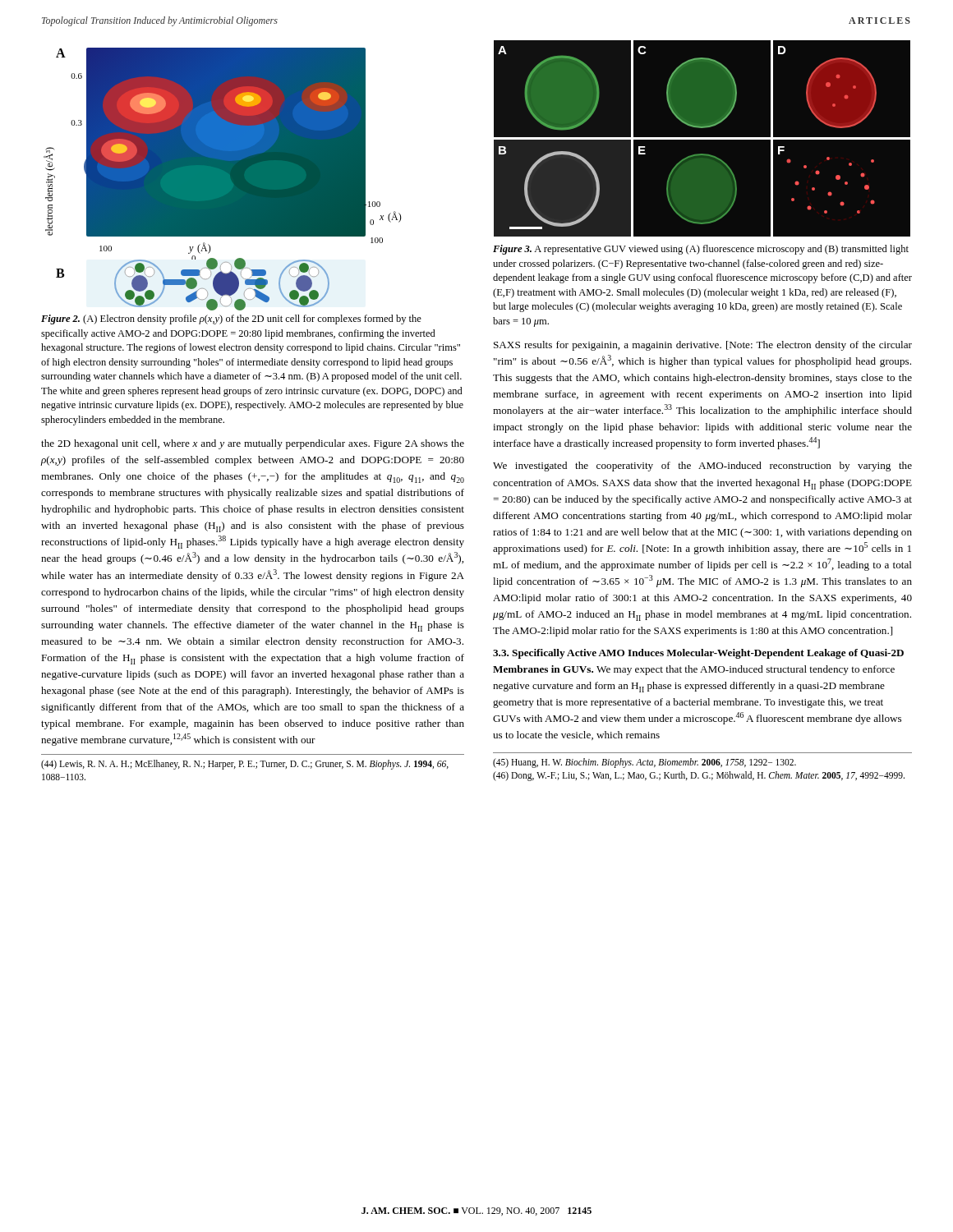Locate the region starting "(45) Huang, H."
Viewport: 953px width, 1232px height.
699,769
